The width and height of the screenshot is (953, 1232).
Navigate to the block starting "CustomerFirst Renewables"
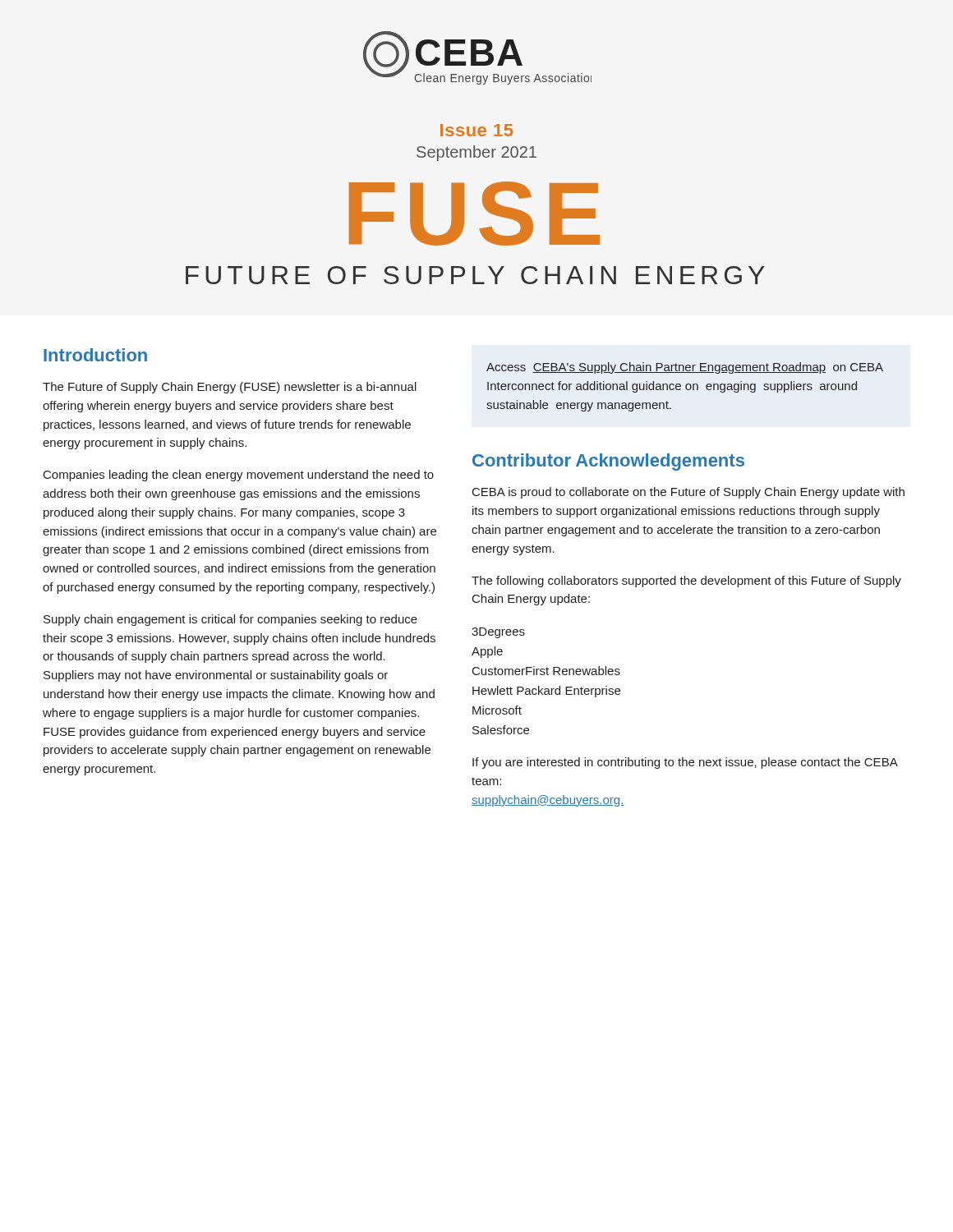click(x=546, y=671)
